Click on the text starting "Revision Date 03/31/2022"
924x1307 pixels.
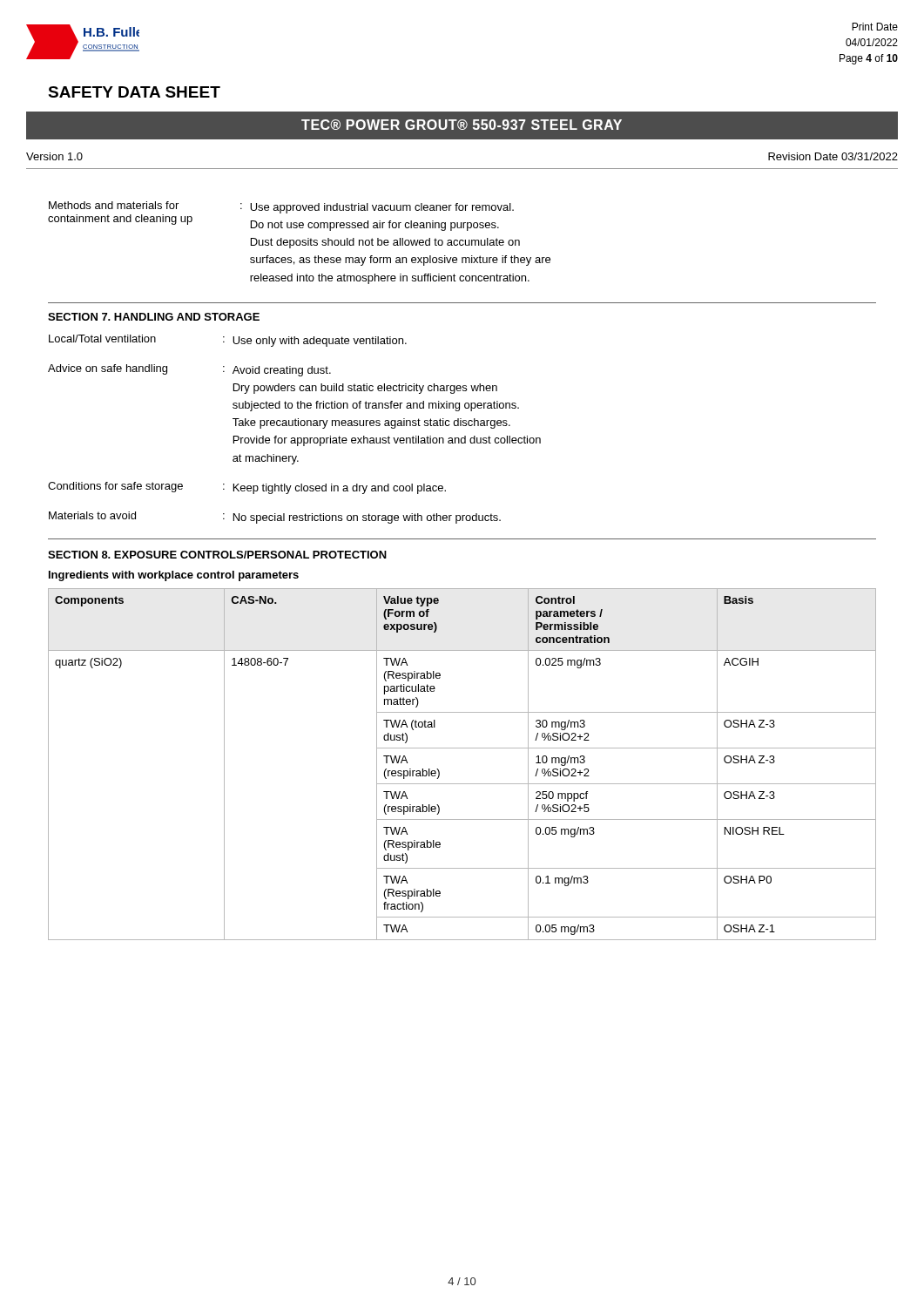click(833, 156)
